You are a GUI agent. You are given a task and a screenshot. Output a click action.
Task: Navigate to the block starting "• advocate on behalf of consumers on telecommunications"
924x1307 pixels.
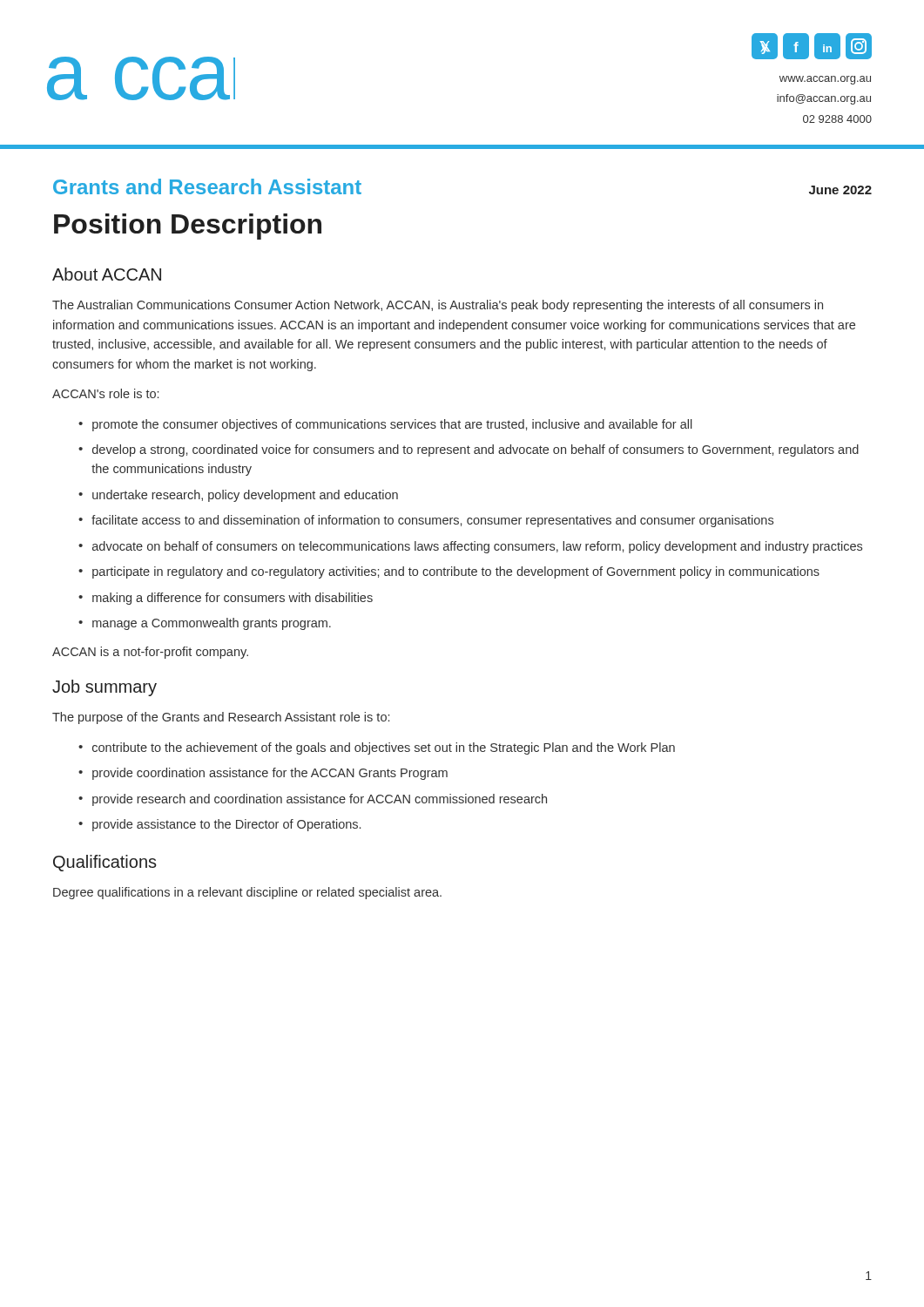[x=471, y=546]
